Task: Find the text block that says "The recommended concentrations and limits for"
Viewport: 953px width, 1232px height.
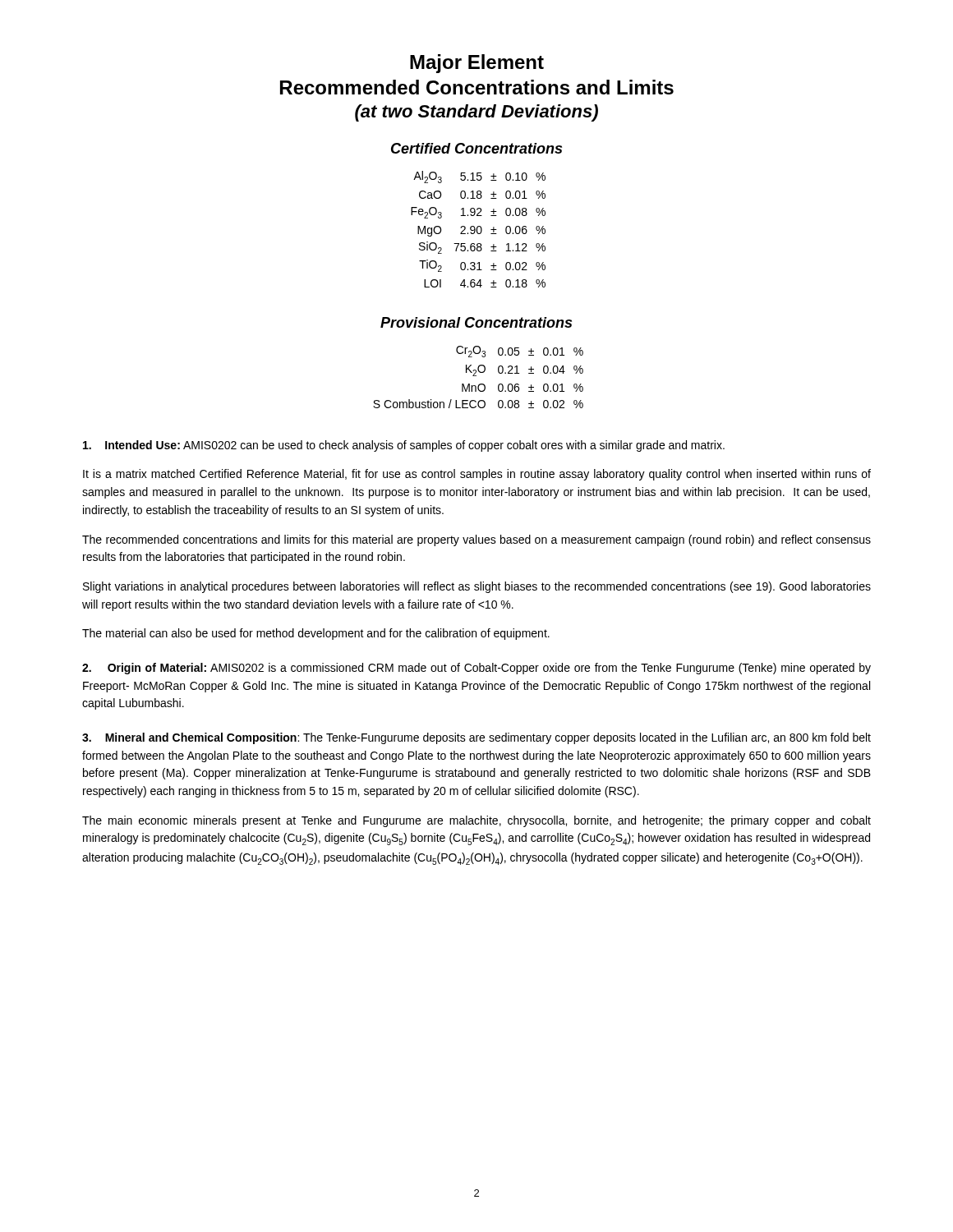Action: click(x=476, y=548)
